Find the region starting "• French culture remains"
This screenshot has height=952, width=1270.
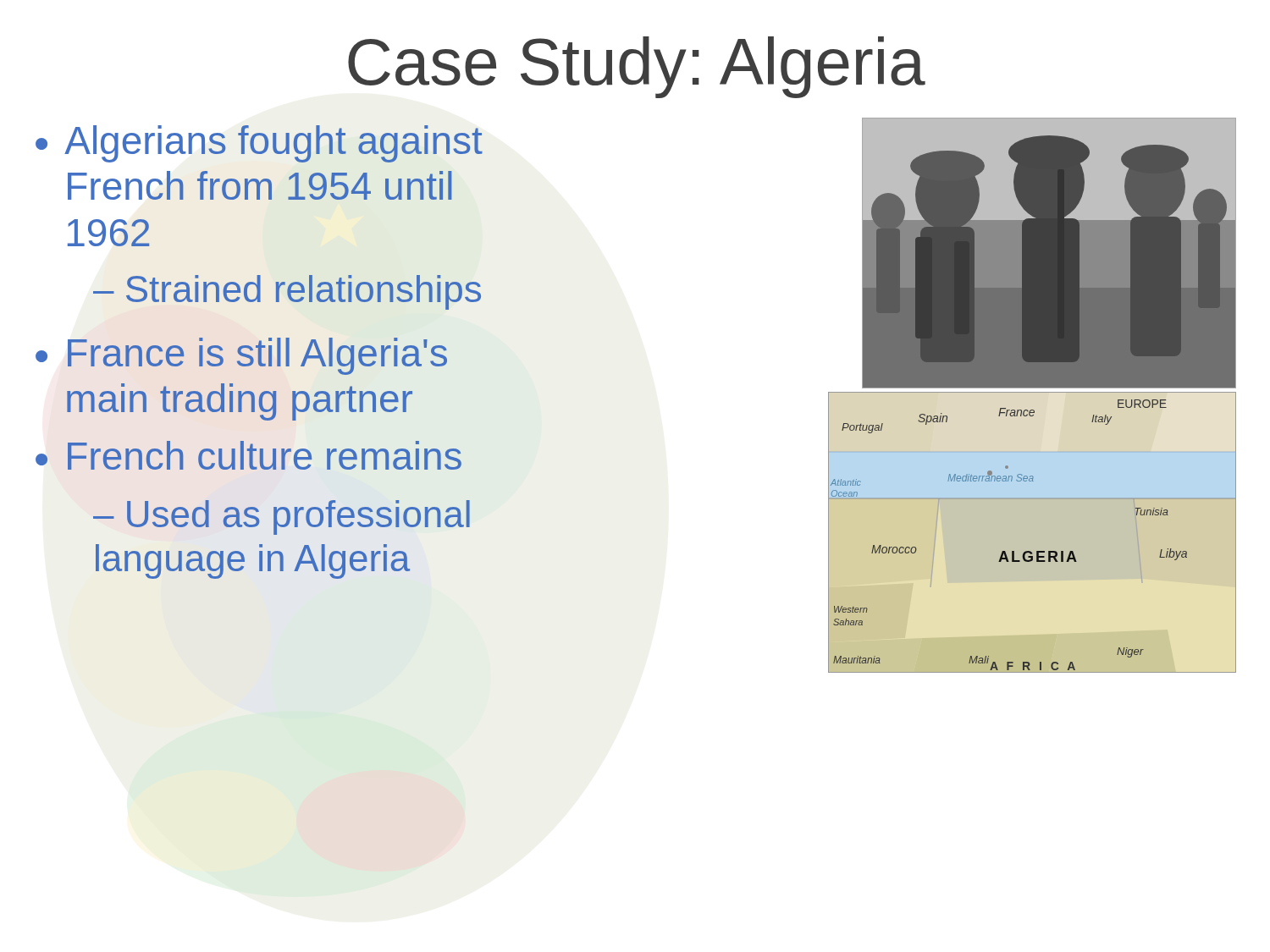click(248, 457)
